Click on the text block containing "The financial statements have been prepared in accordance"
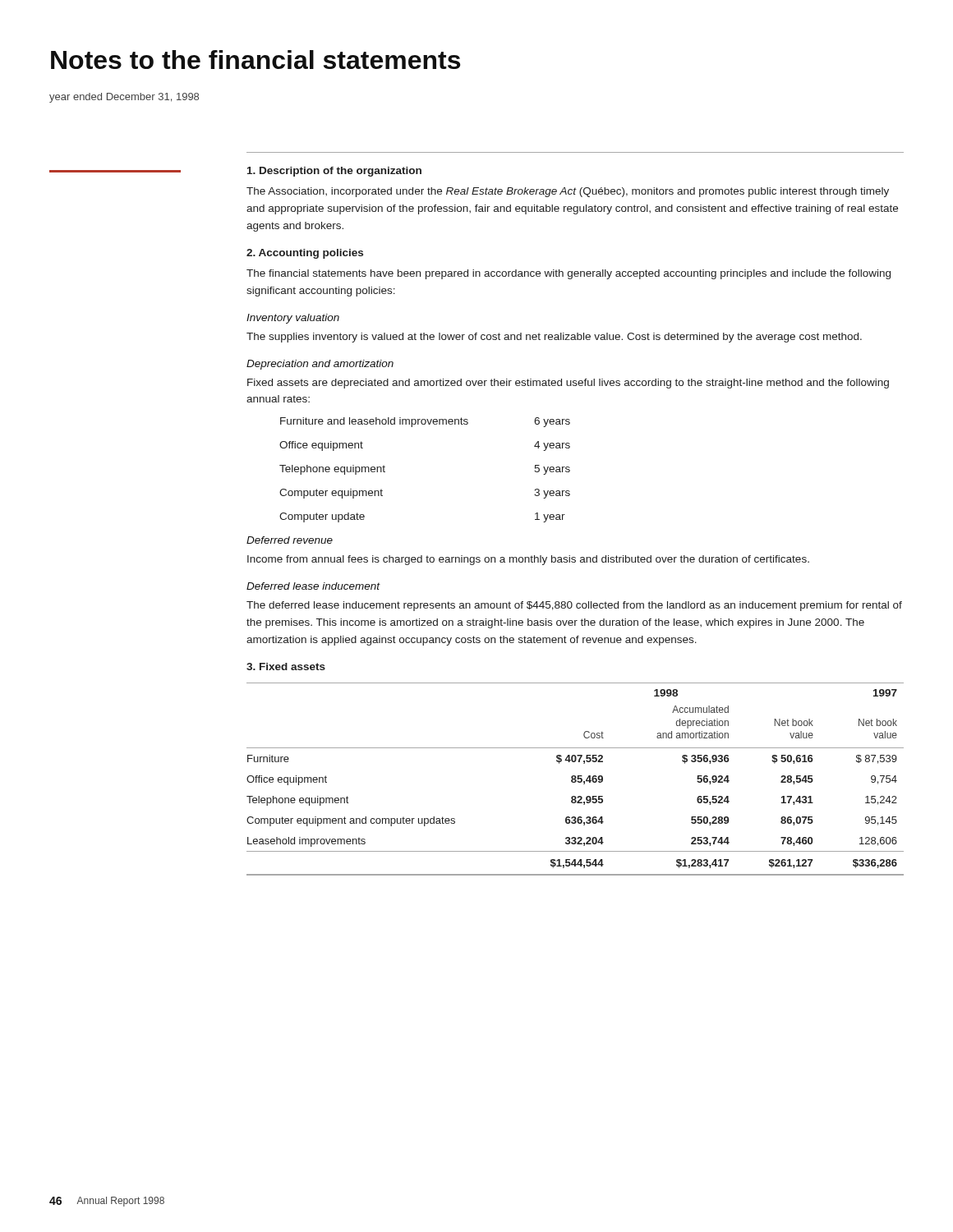 click(569, 282)
